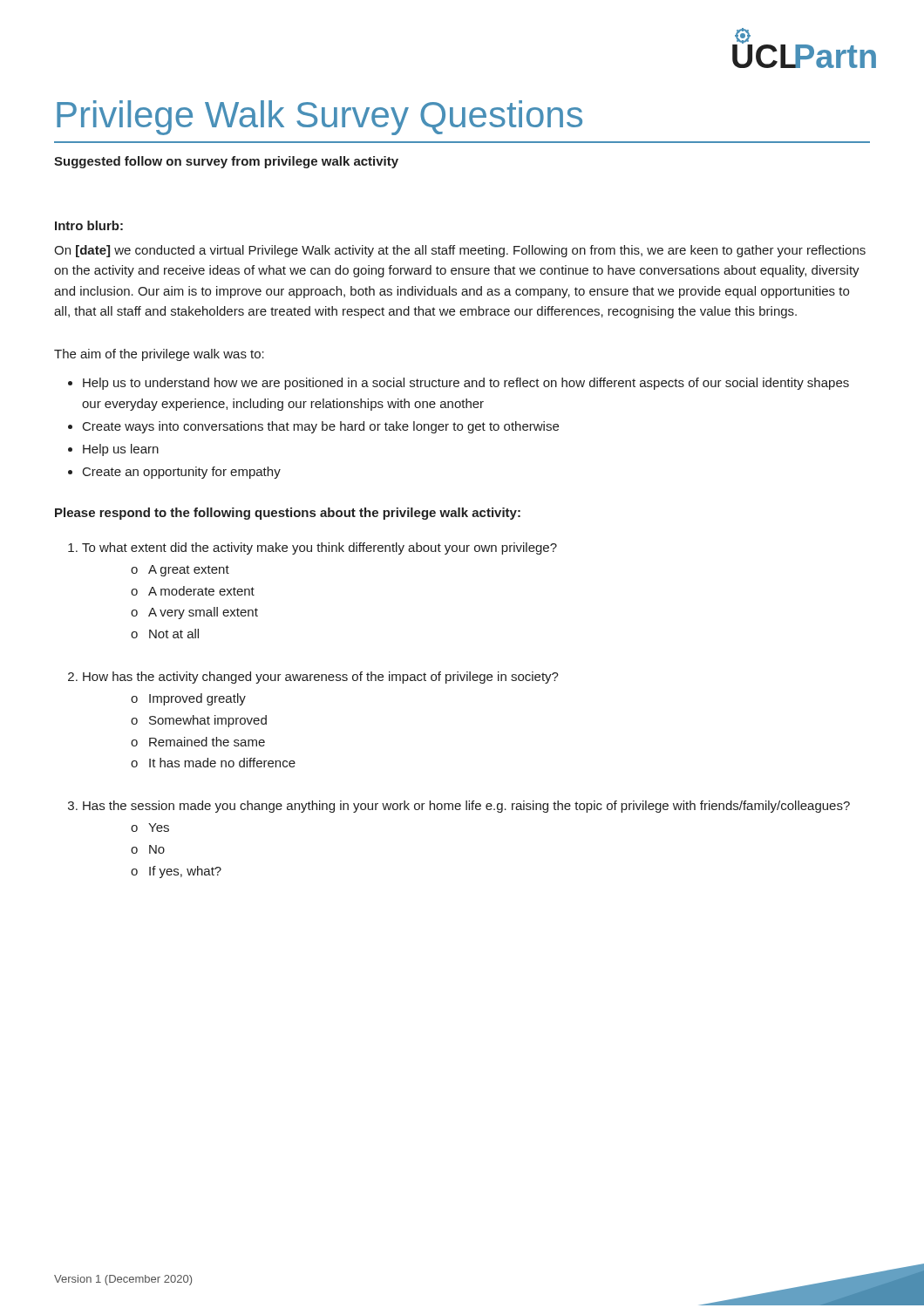Locate the element starting "Create an opportunity for empathy"
Image resolution: width=924 pixels, height=1308 pixels.
point(181,472)
